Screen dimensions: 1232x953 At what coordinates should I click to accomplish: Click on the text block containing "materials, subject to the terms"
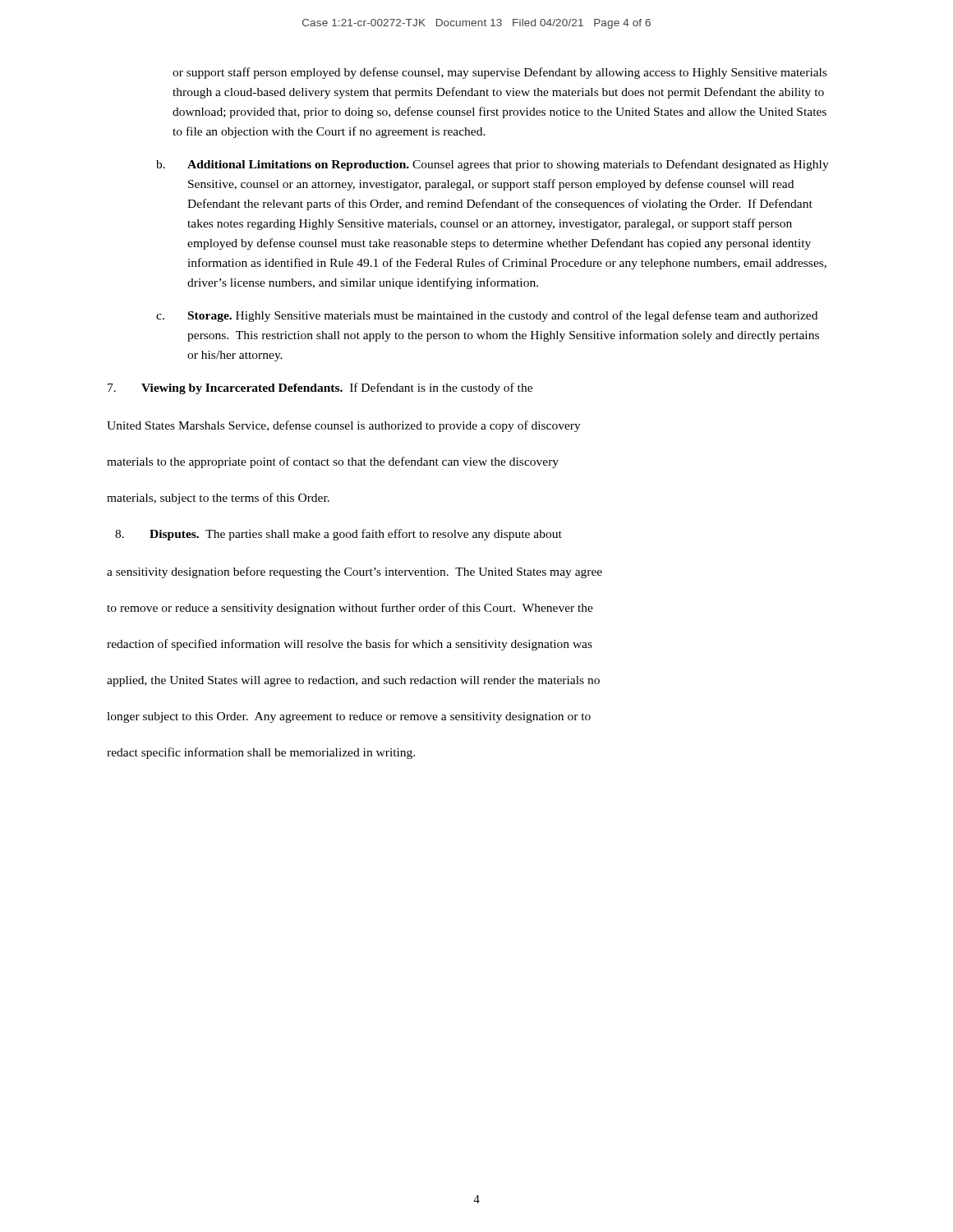pos(218,498)
